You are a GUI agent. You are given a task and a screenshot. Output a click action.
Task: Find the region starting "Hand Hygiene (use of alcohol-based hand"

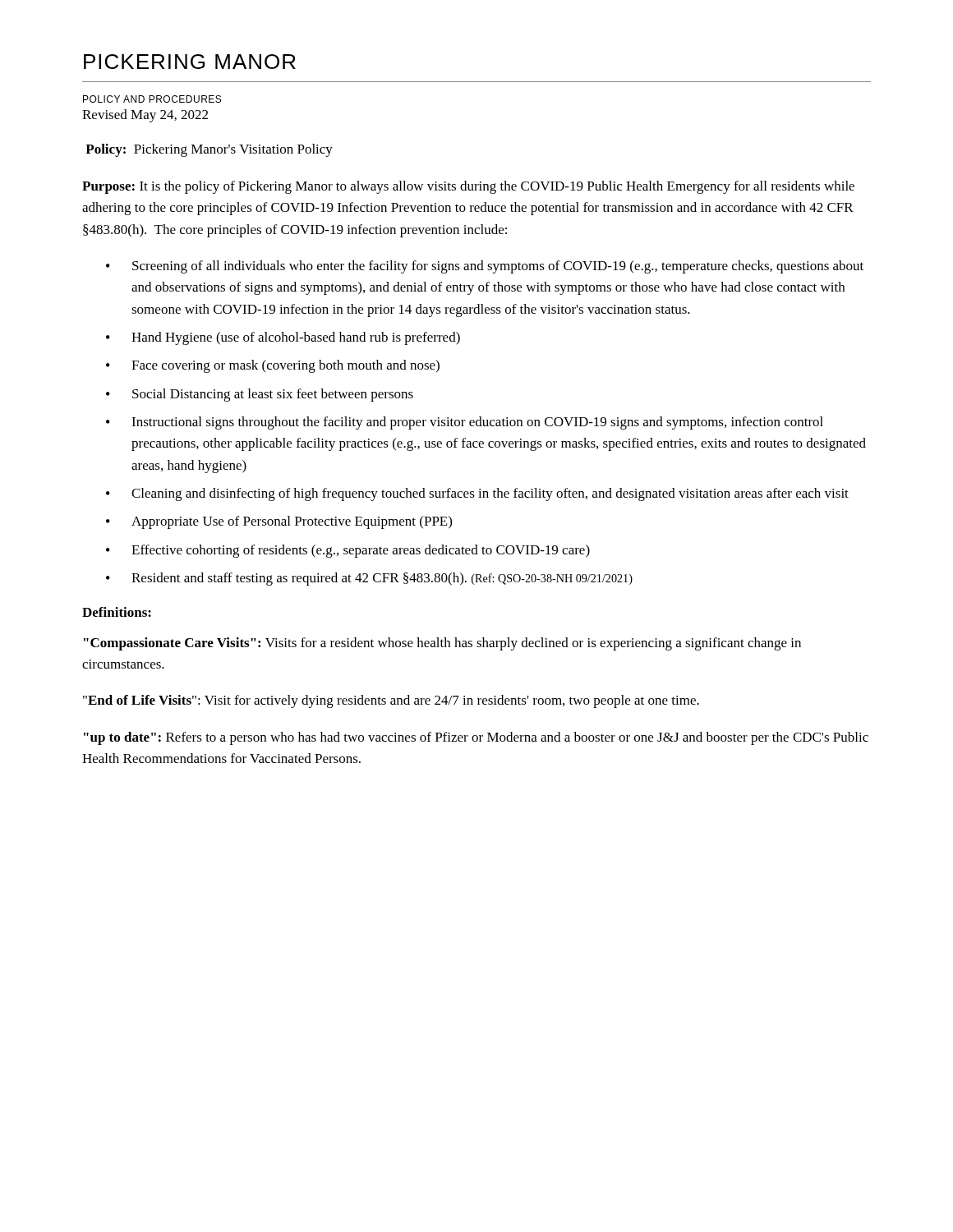tap(296, 337)
